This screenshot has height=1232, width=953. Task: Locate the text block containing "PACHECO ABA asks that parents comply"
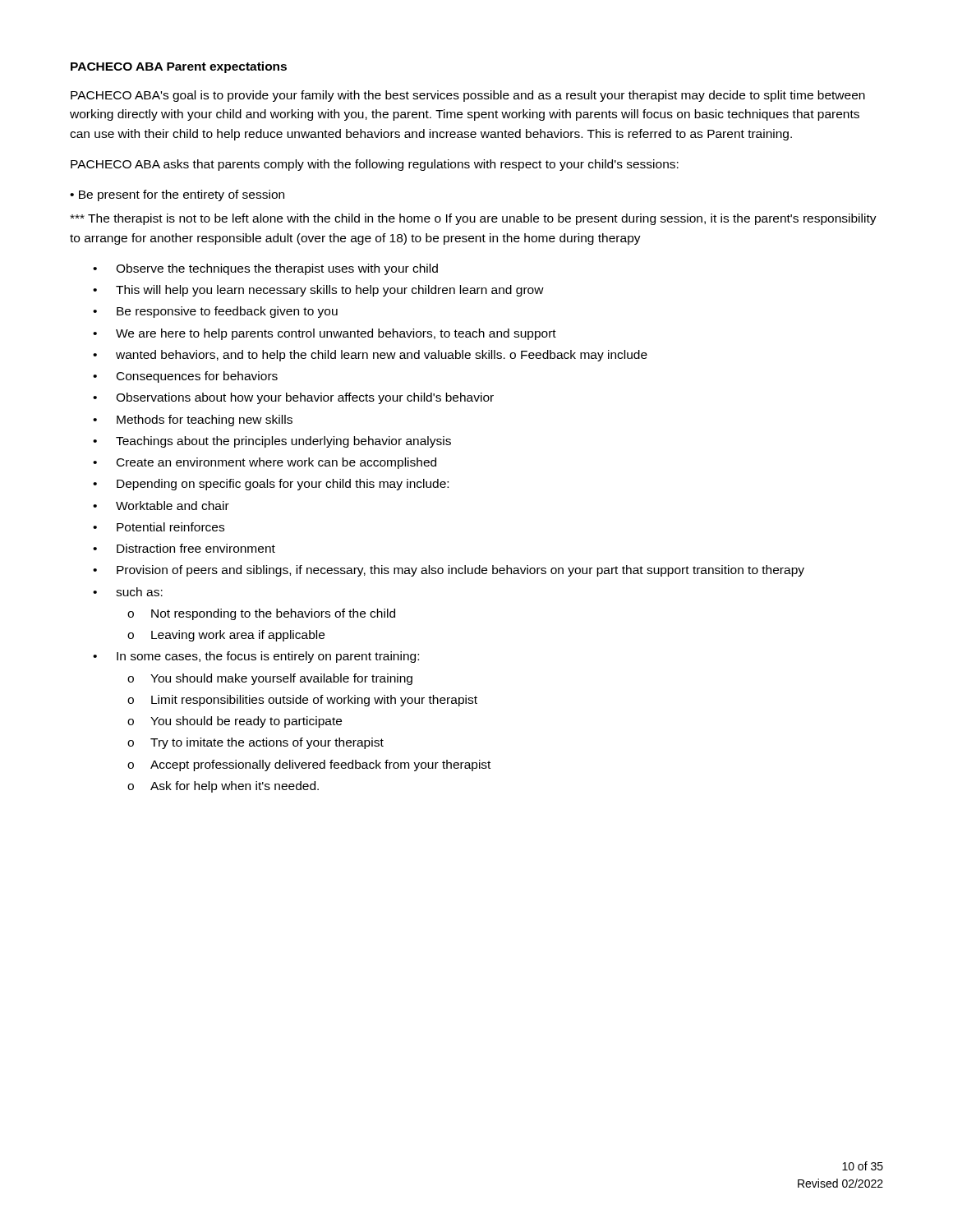pos(375,164)
